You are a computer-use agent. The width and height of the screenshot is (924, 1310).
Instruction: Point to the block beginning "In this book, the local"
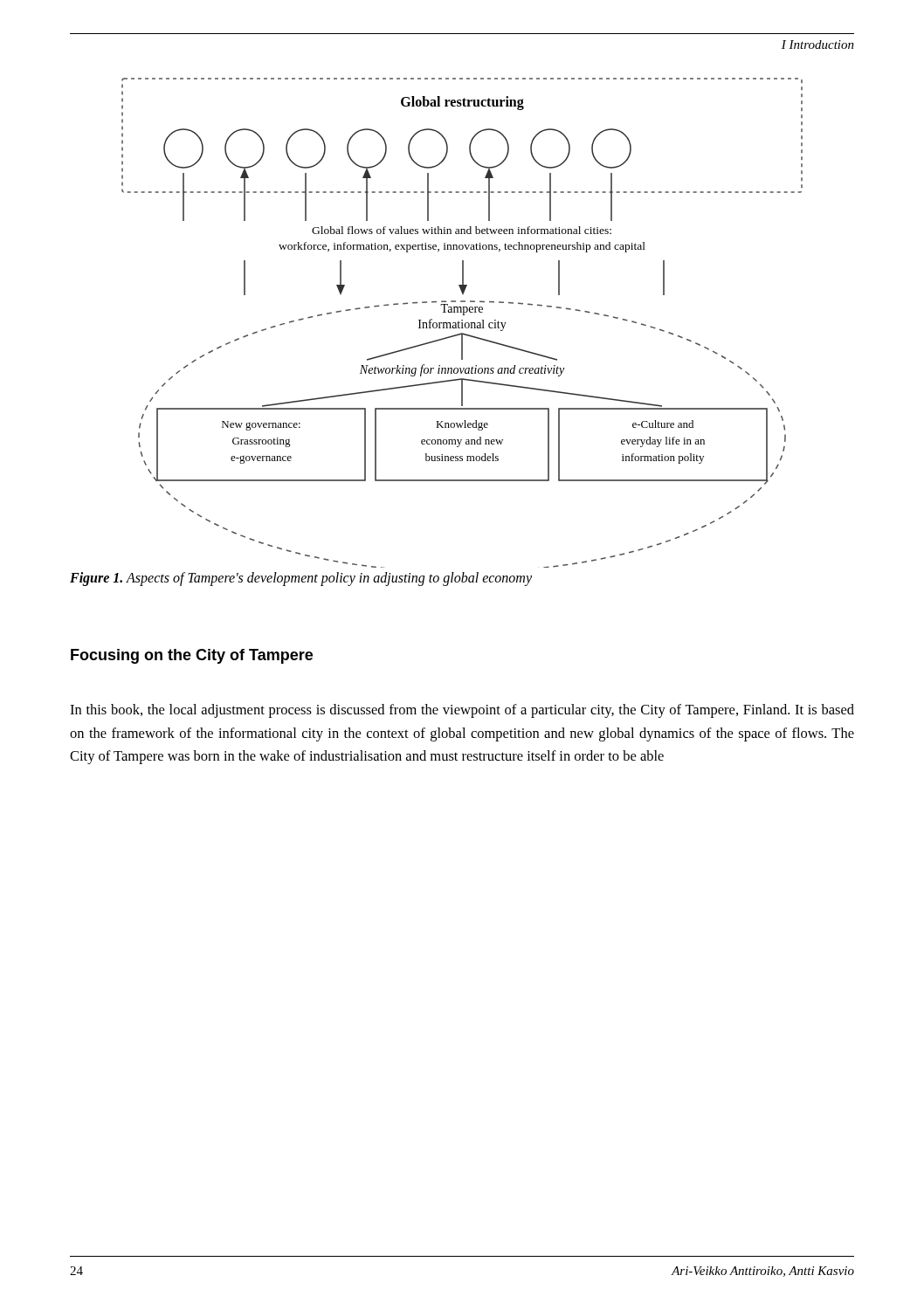462,734
